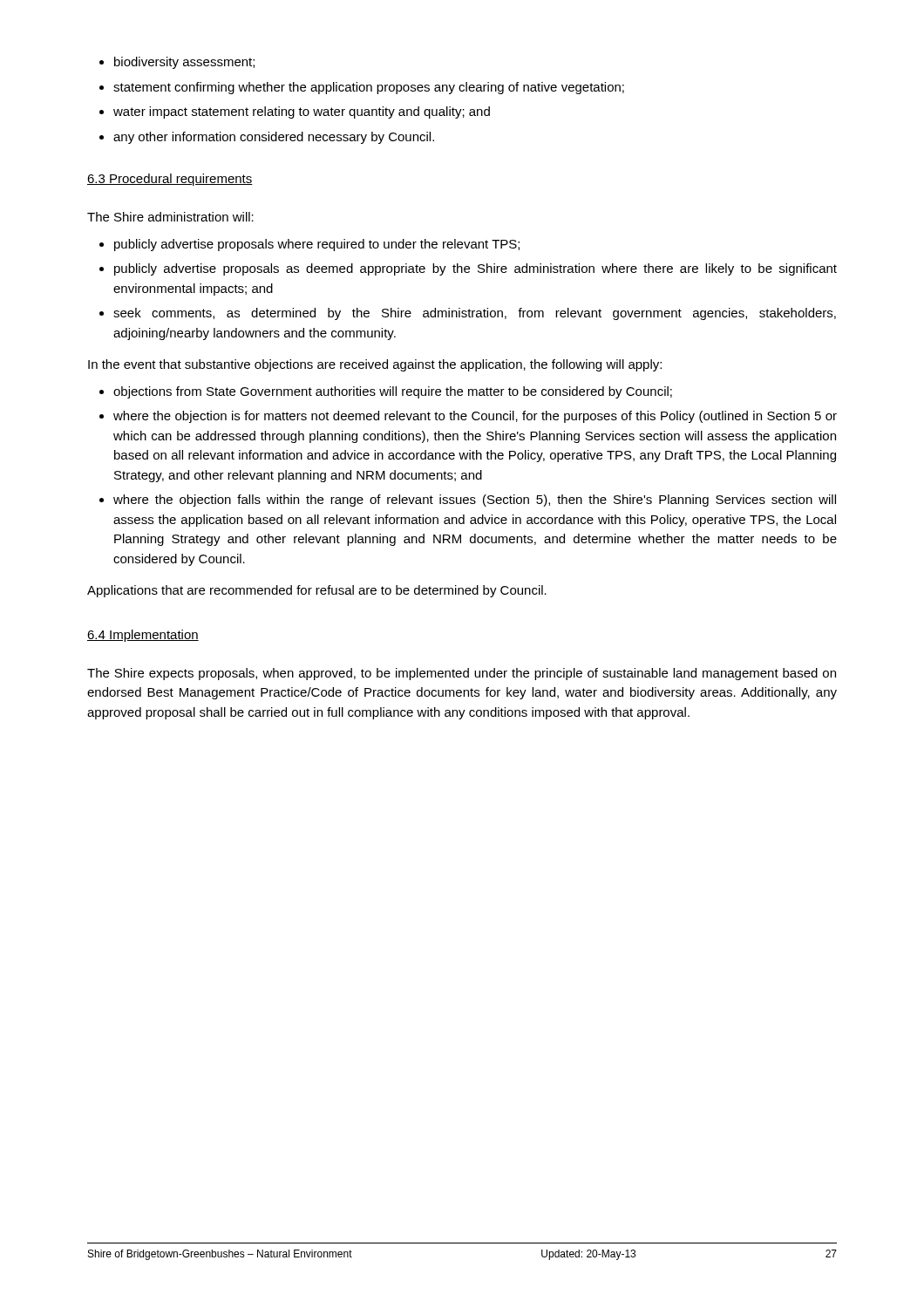Screen dimensions: 1308x924
Task: Click the passage that begins "publicly advertise proposals where required to"
Action: coord(475,244)
